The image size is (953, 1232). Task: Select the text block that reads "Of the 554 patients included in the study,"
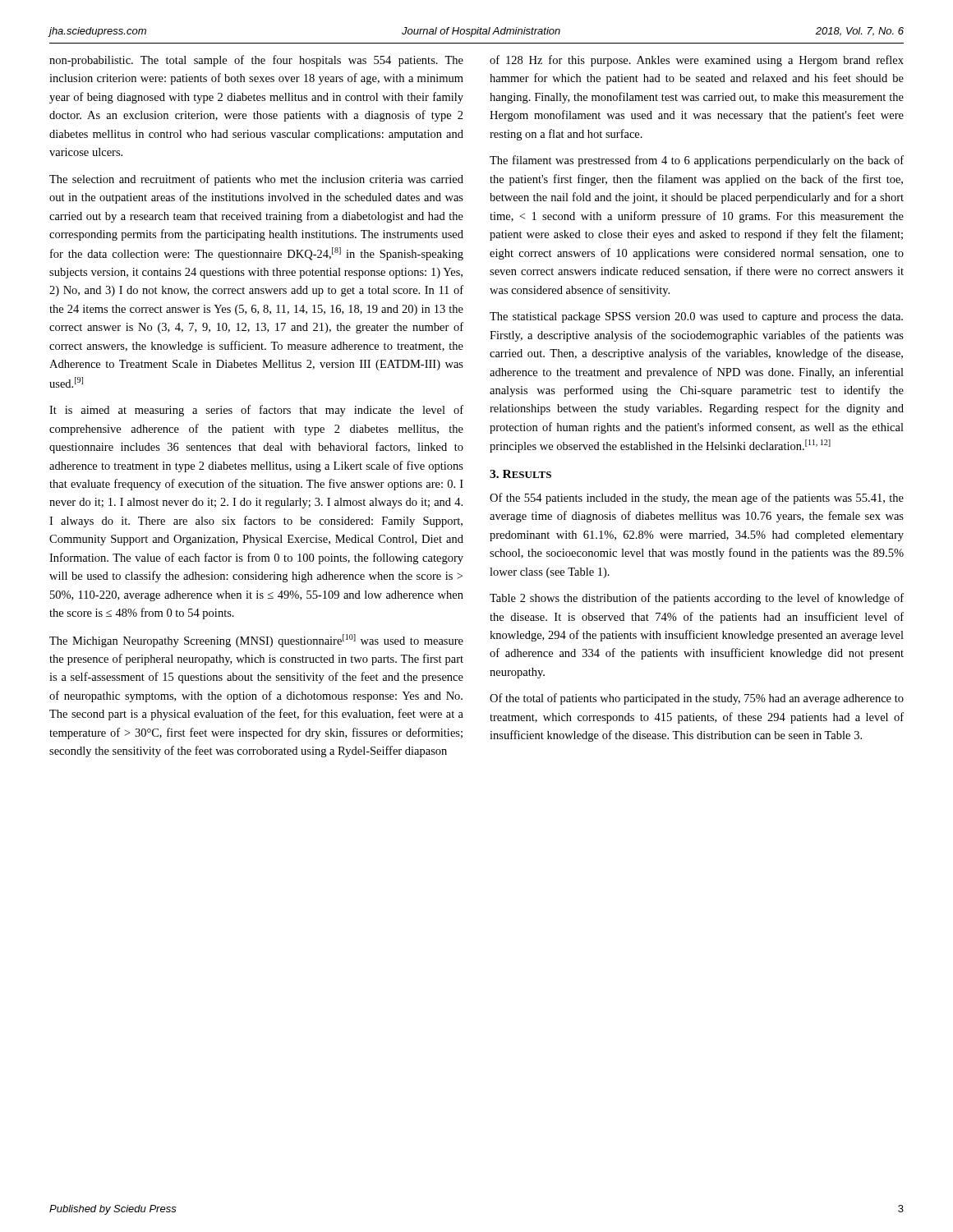(x=697, y=535)
